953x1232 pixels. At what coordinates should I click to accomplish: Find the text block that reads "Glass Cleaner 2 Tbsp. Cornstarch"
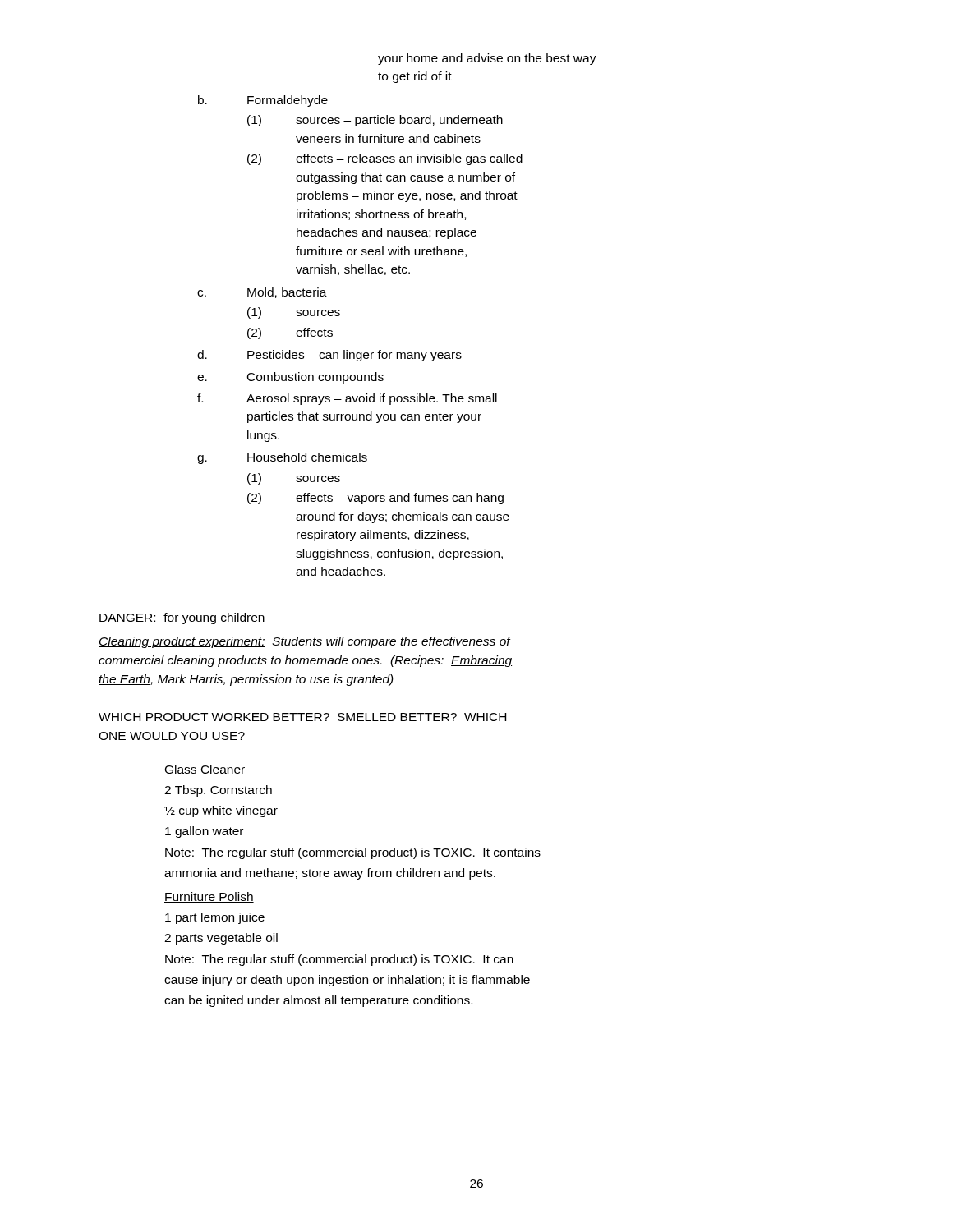coord(205,770)
